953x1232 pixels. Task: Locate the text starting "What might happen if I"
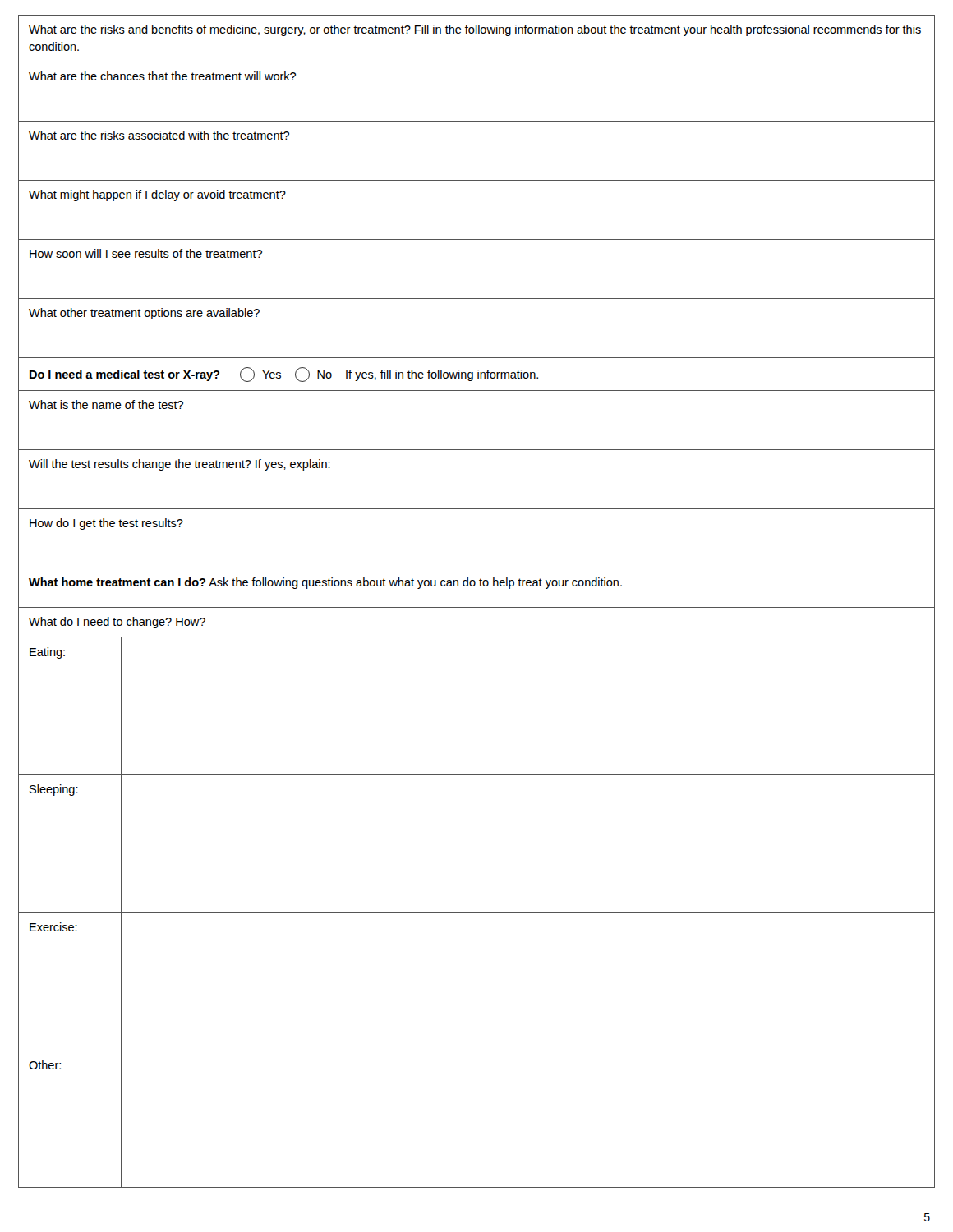(157, 195)
